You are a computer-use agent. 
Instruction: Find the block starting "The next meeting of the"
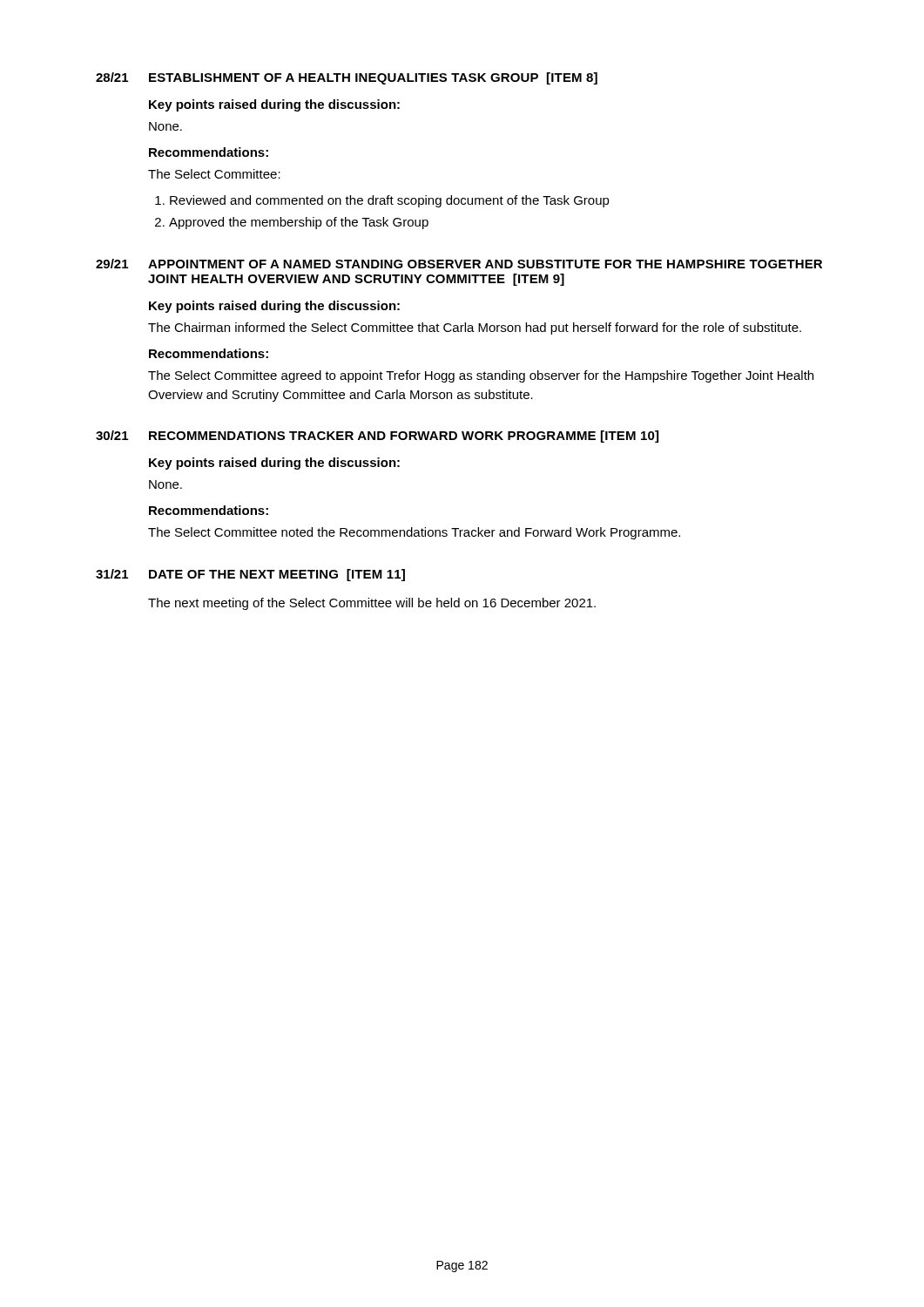(x=372, y=602)
